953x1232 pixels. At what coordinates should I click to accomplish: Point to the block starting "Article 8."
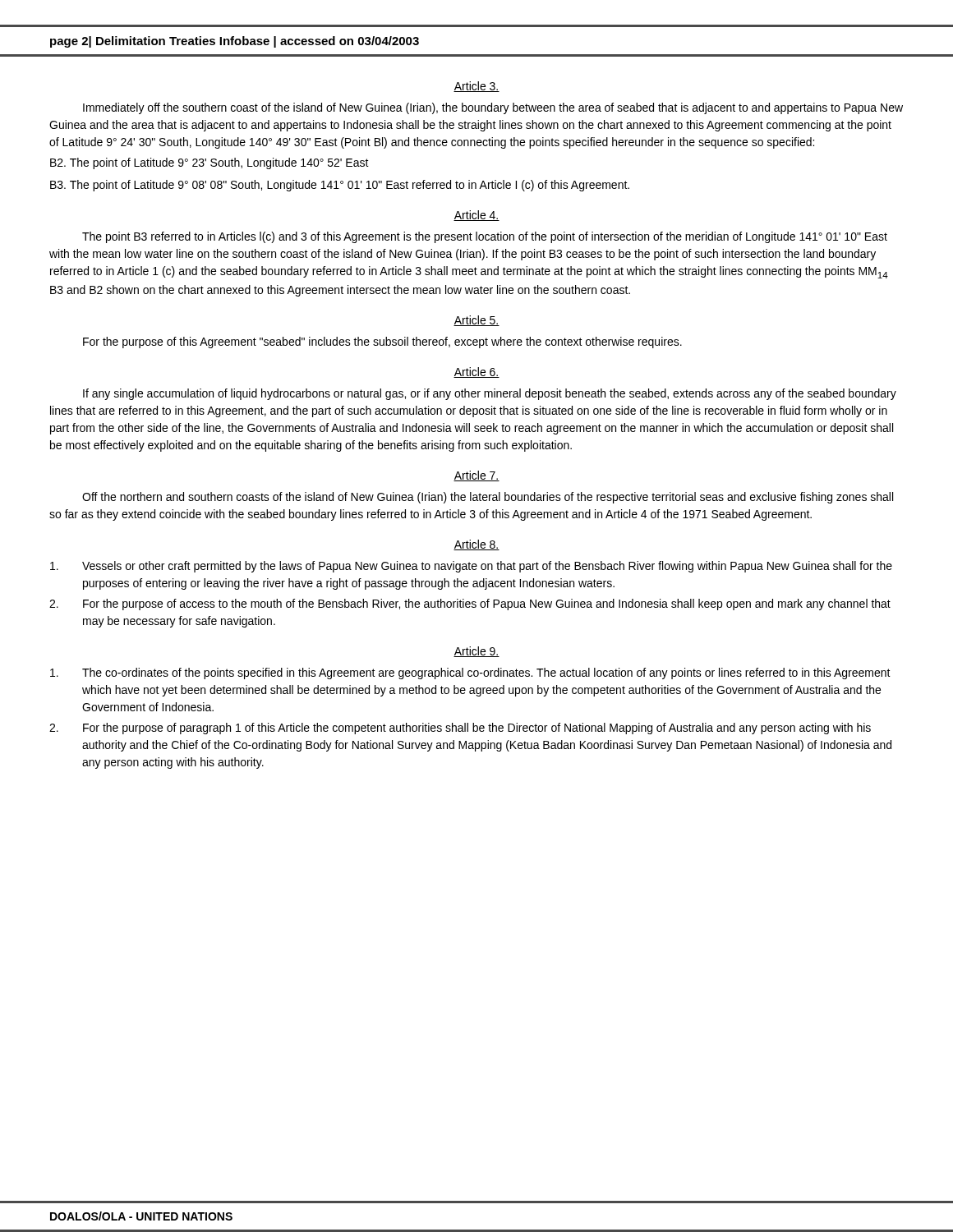476,545
